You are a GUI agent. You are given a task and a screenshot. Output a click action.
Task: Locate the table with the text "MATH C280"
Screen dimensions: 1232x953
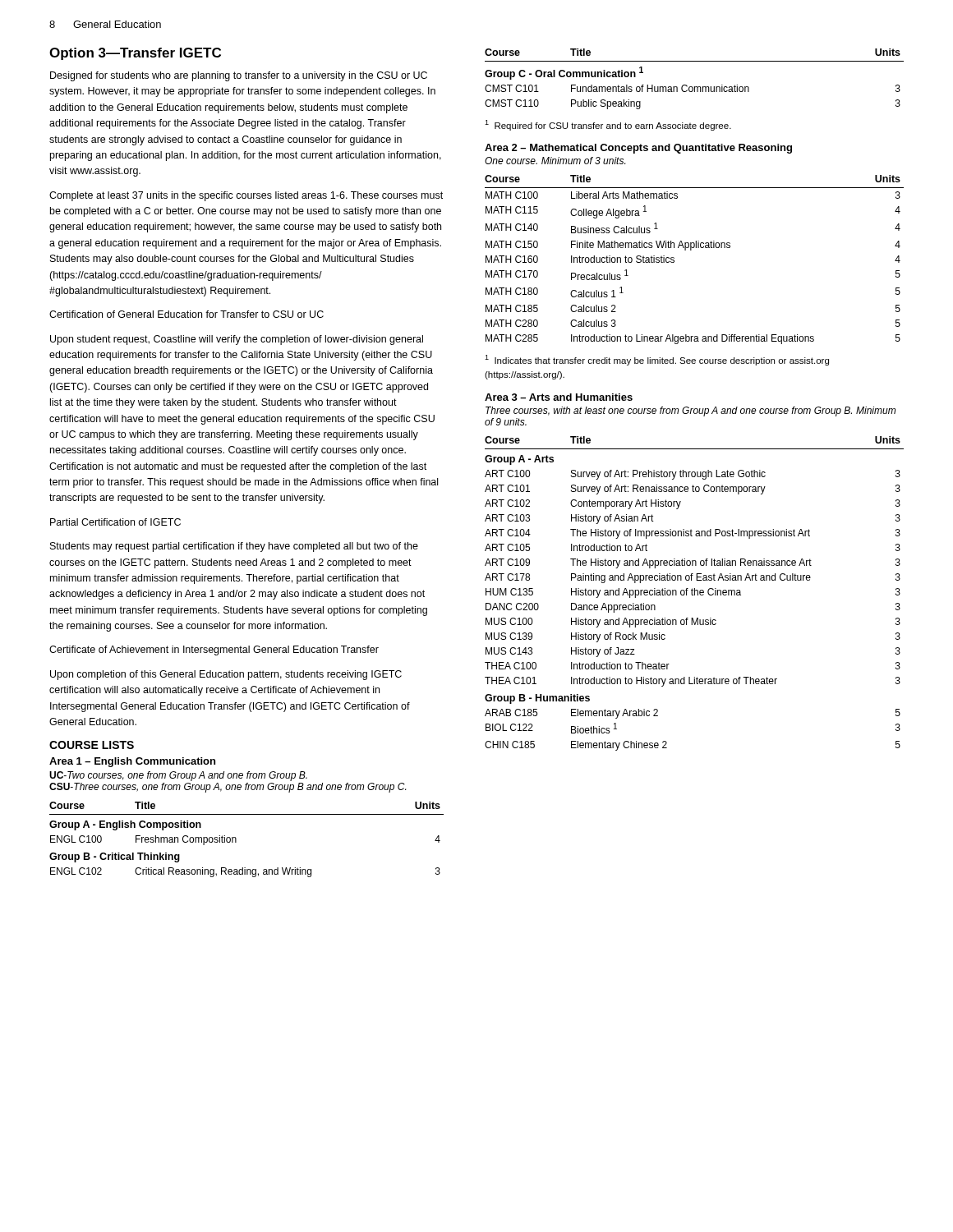(694, 259)
